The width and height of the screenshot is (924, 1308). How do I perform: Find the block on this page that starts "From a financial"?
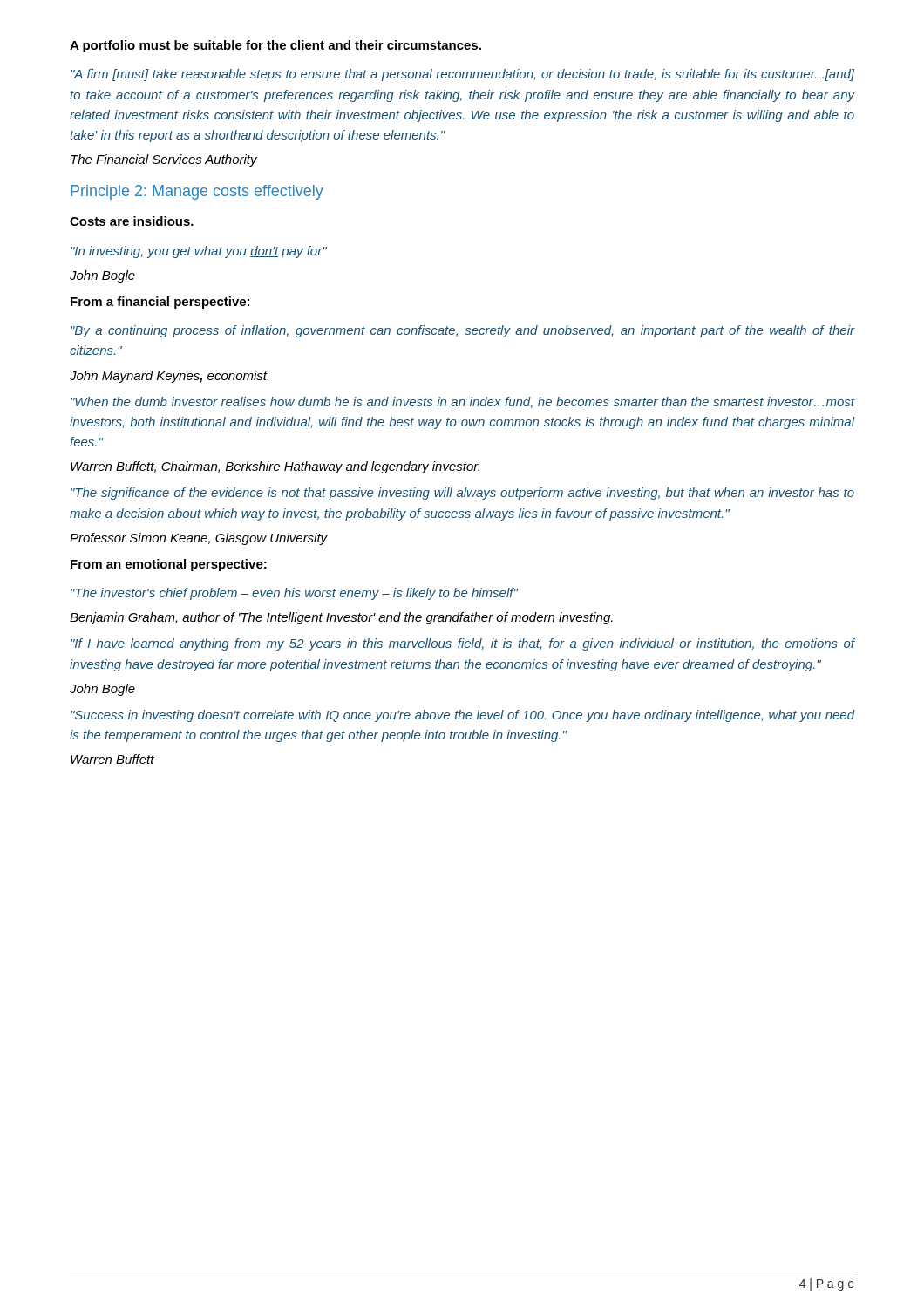coord(160,301)
